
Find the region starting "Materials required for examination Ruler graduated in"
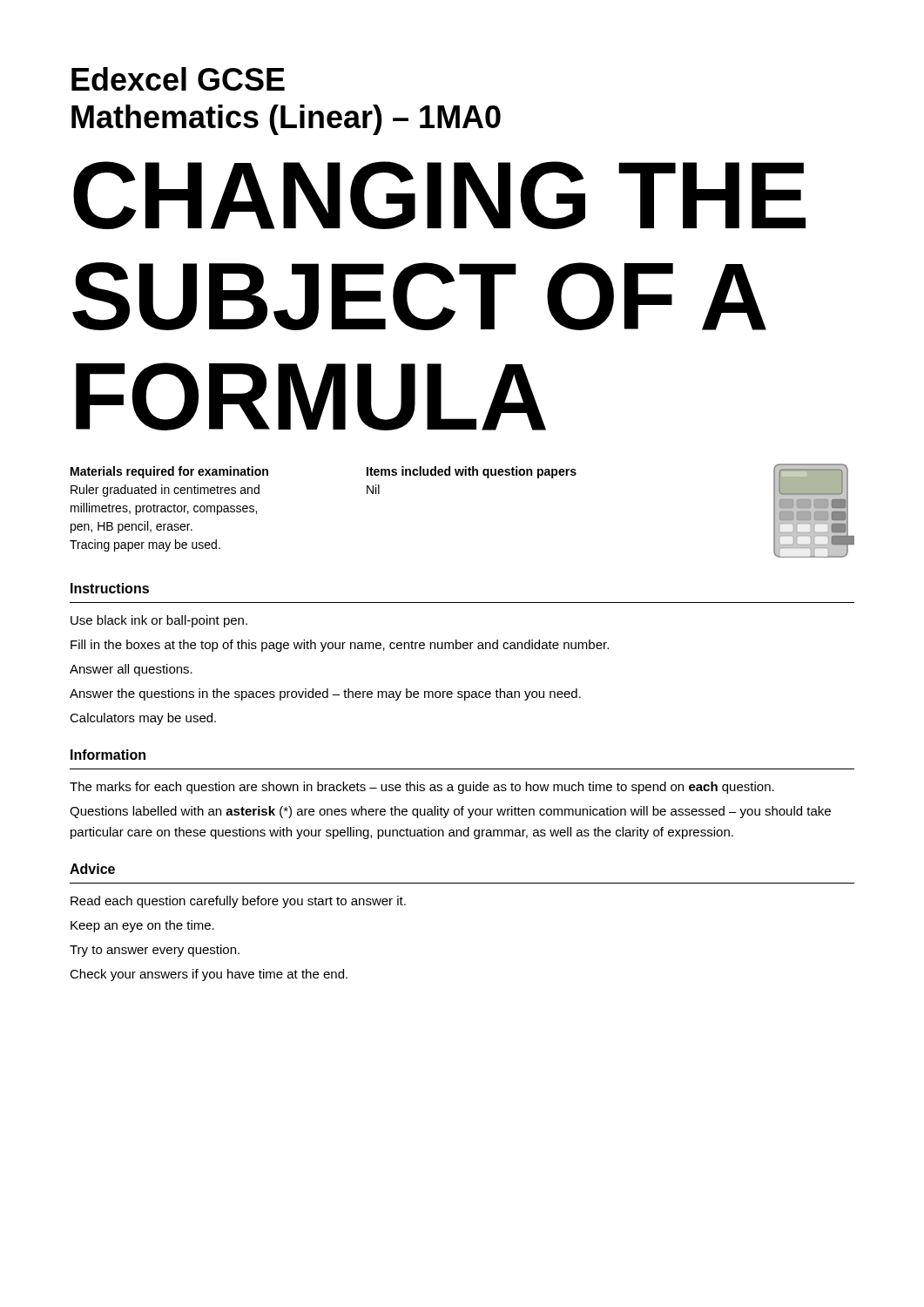[x=169, y=508]
